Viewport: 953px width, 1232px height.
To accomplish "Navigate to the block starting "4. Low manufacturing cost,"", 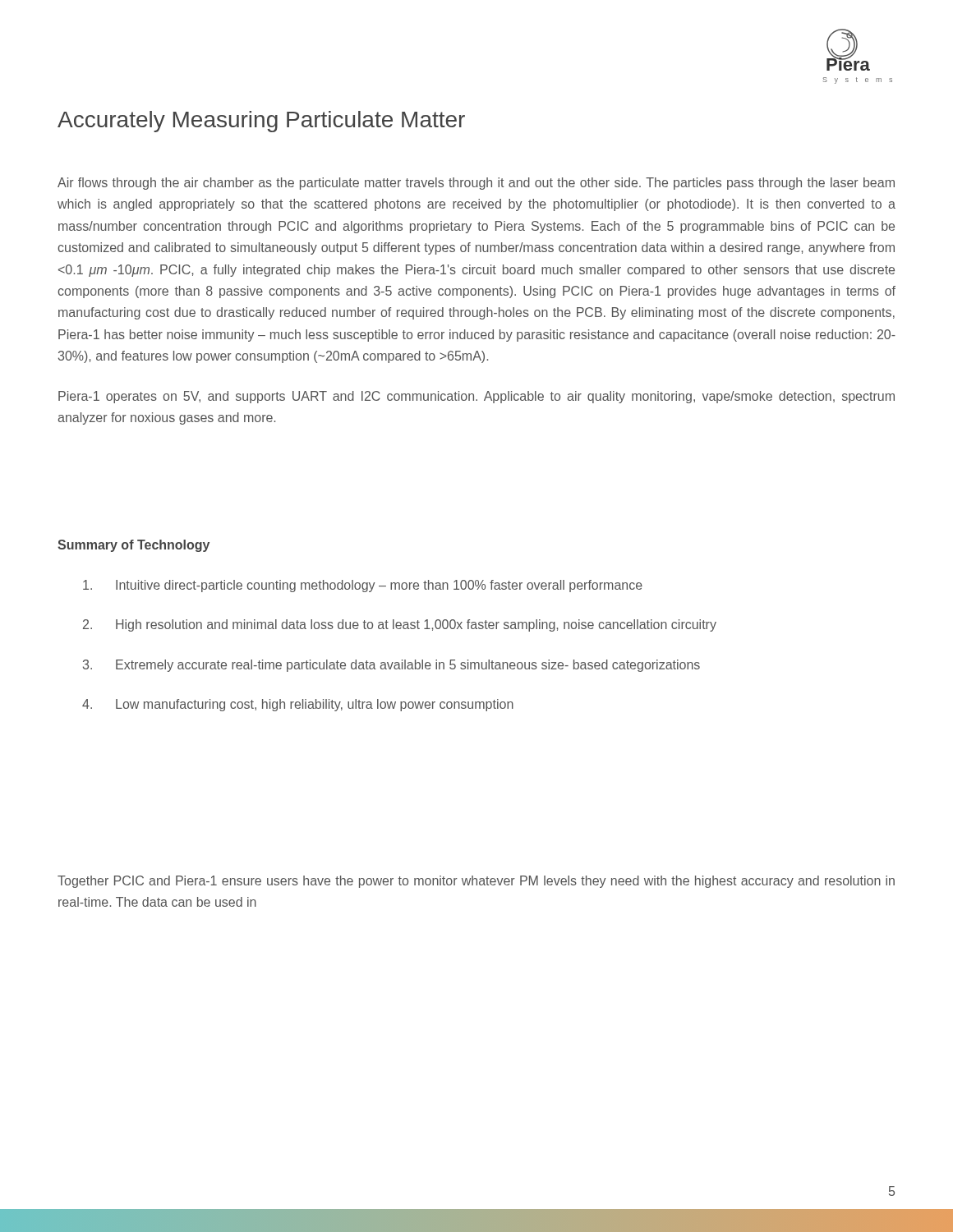I will (x=476, y=705).
